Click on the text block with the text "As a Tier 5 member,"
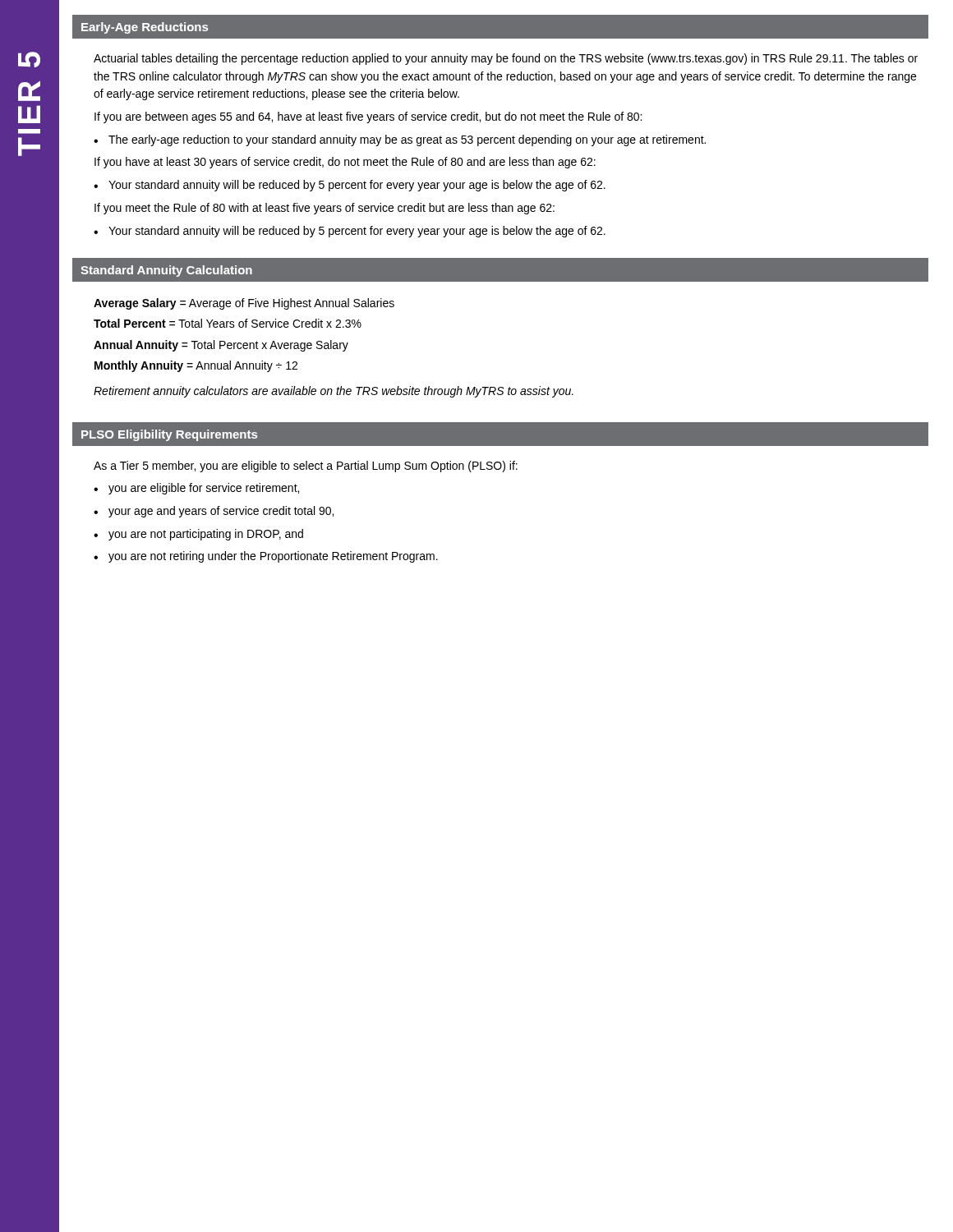This screenshot has width=953, height=1232. (511, 466)
